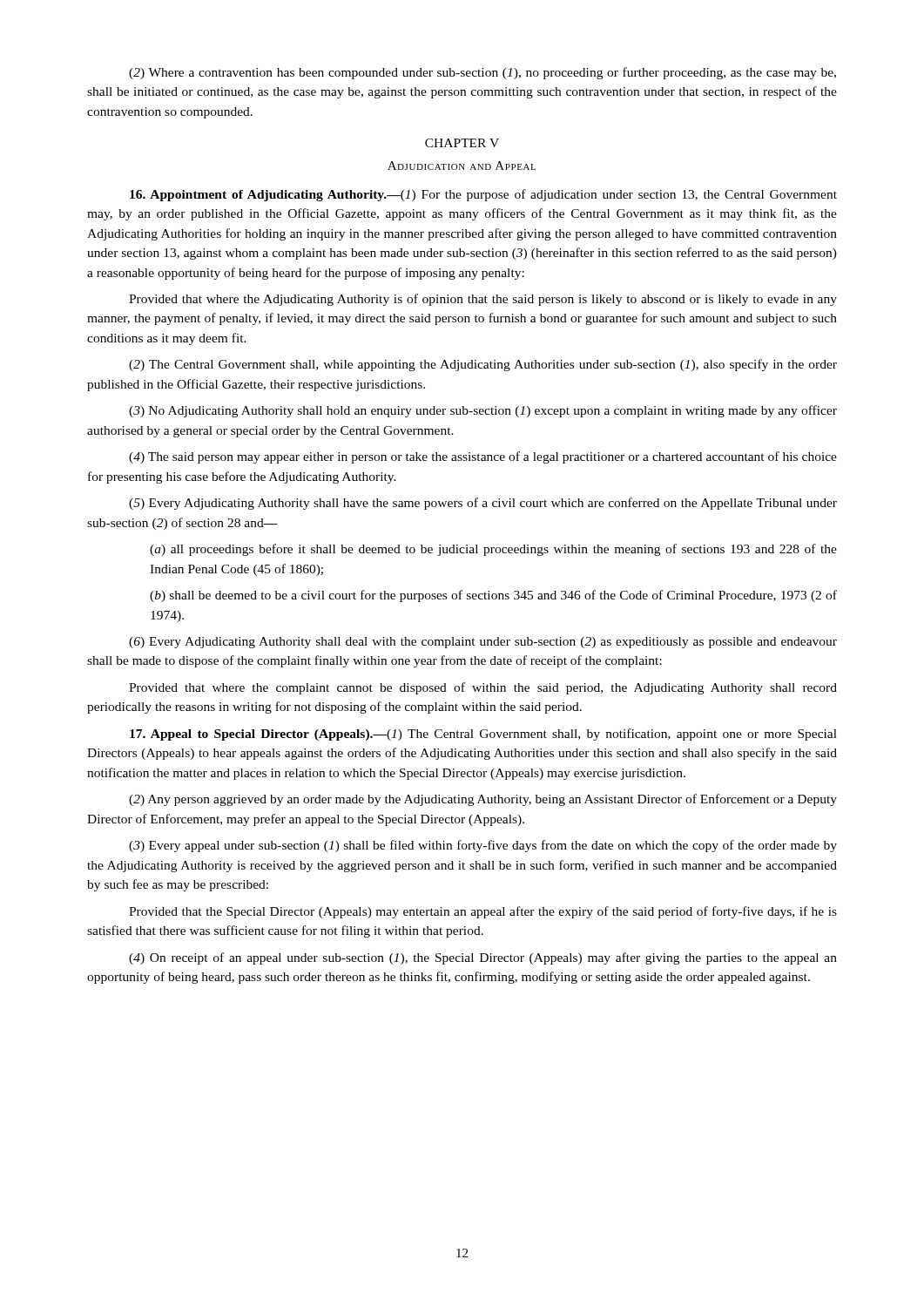924x1307 pixels.
Task: Click on the passage starting "(2) Any person"
Action: (x=462, y=809)
